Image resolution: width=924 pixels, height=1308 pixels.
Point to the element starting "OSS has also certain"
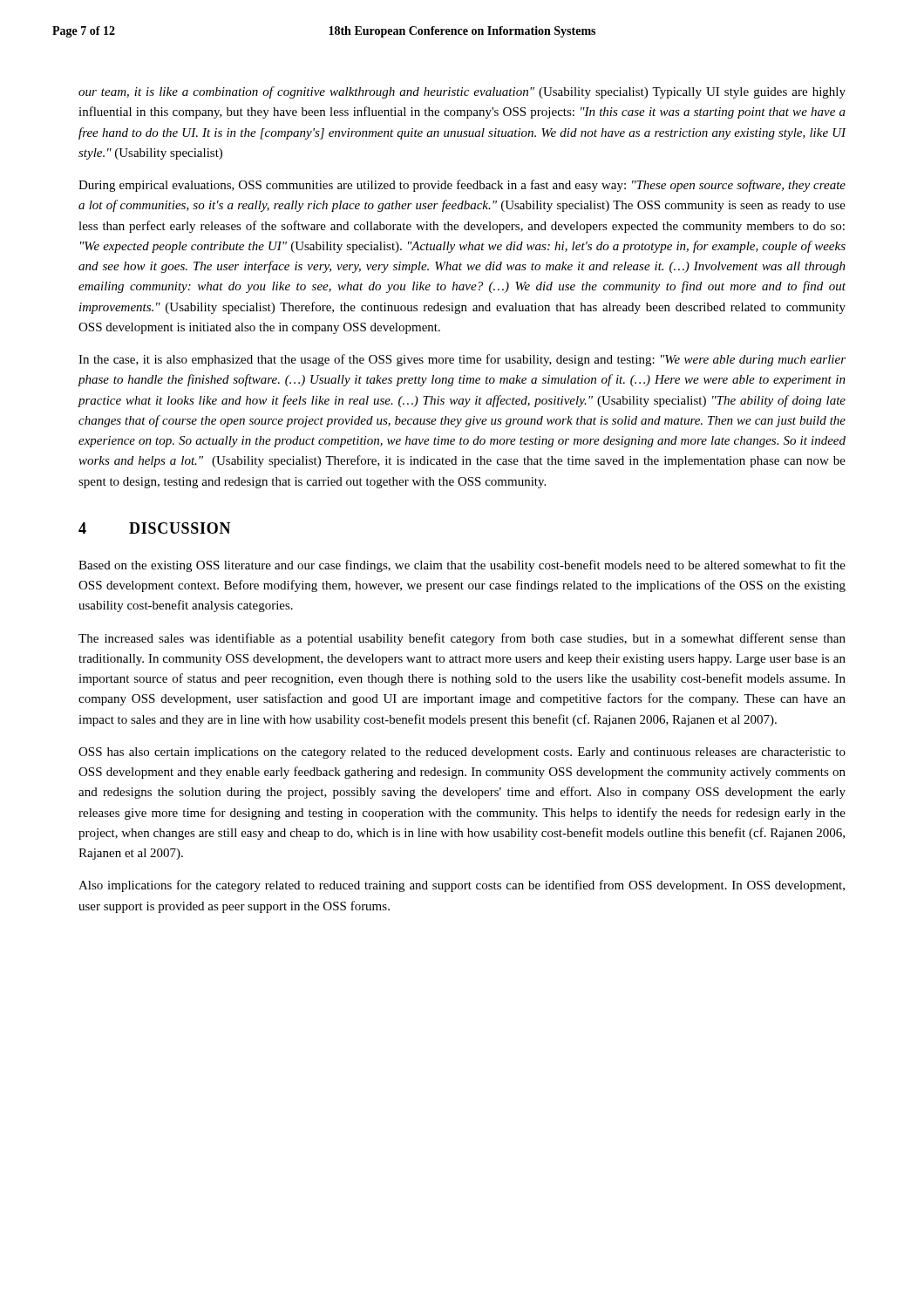click(462, 802)
